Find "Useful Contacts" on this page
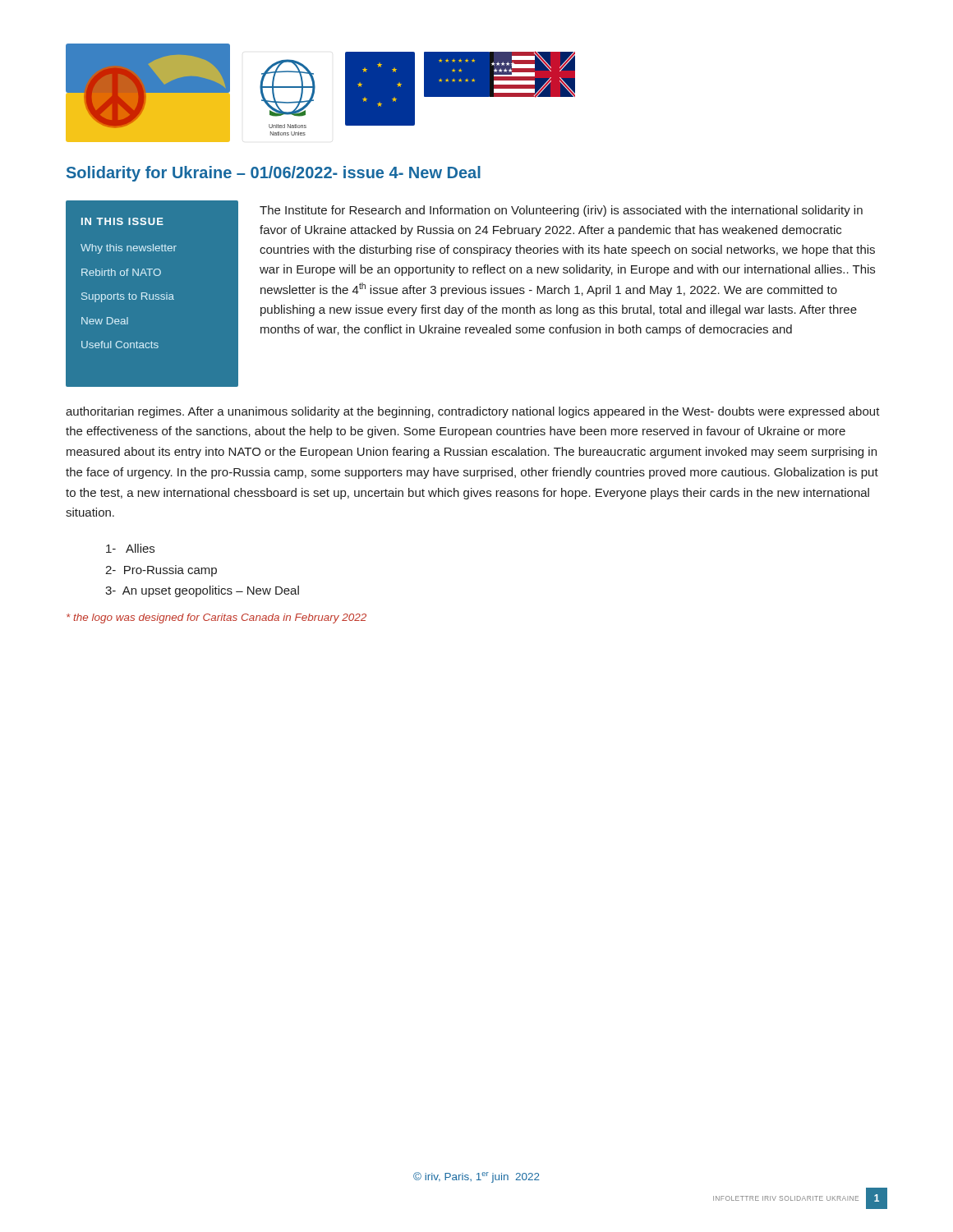 120,345
